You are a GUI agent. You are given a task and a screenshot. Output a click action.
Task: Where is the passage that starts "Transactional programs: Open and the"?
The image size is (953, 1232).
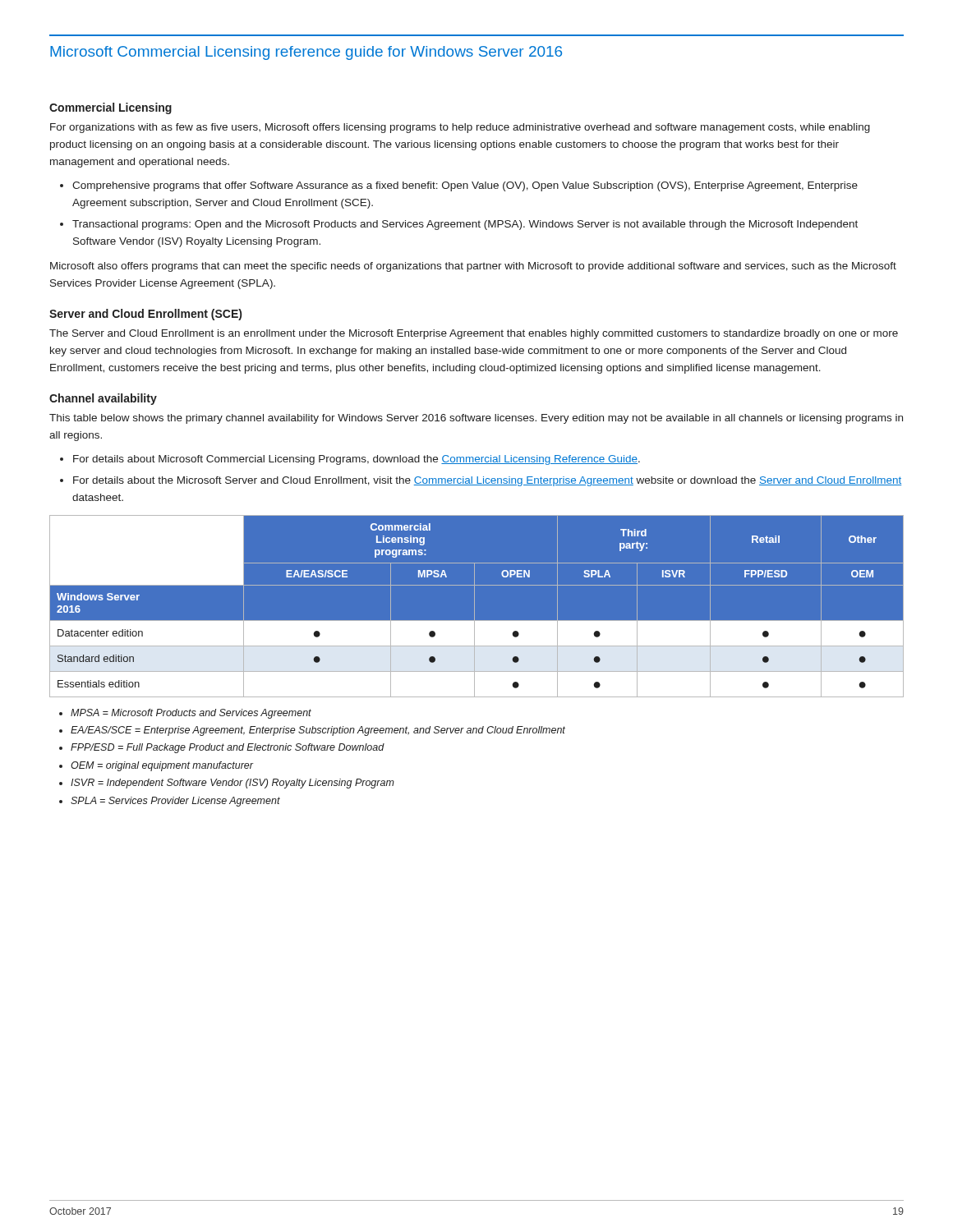pyautogui.click(x=465, y=232)
